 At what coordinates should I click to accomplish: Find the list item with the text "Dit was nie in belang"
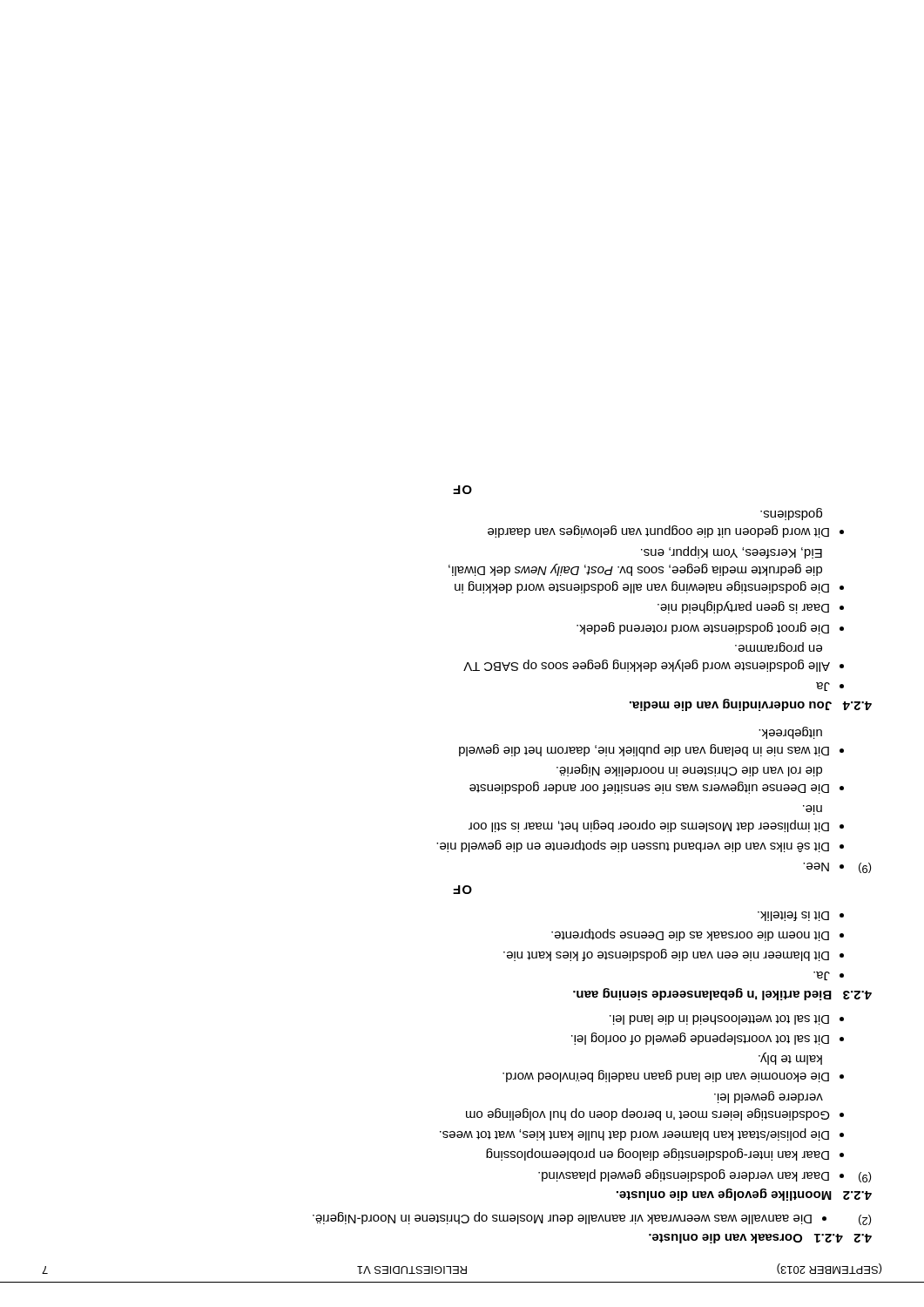coord(644,743)
